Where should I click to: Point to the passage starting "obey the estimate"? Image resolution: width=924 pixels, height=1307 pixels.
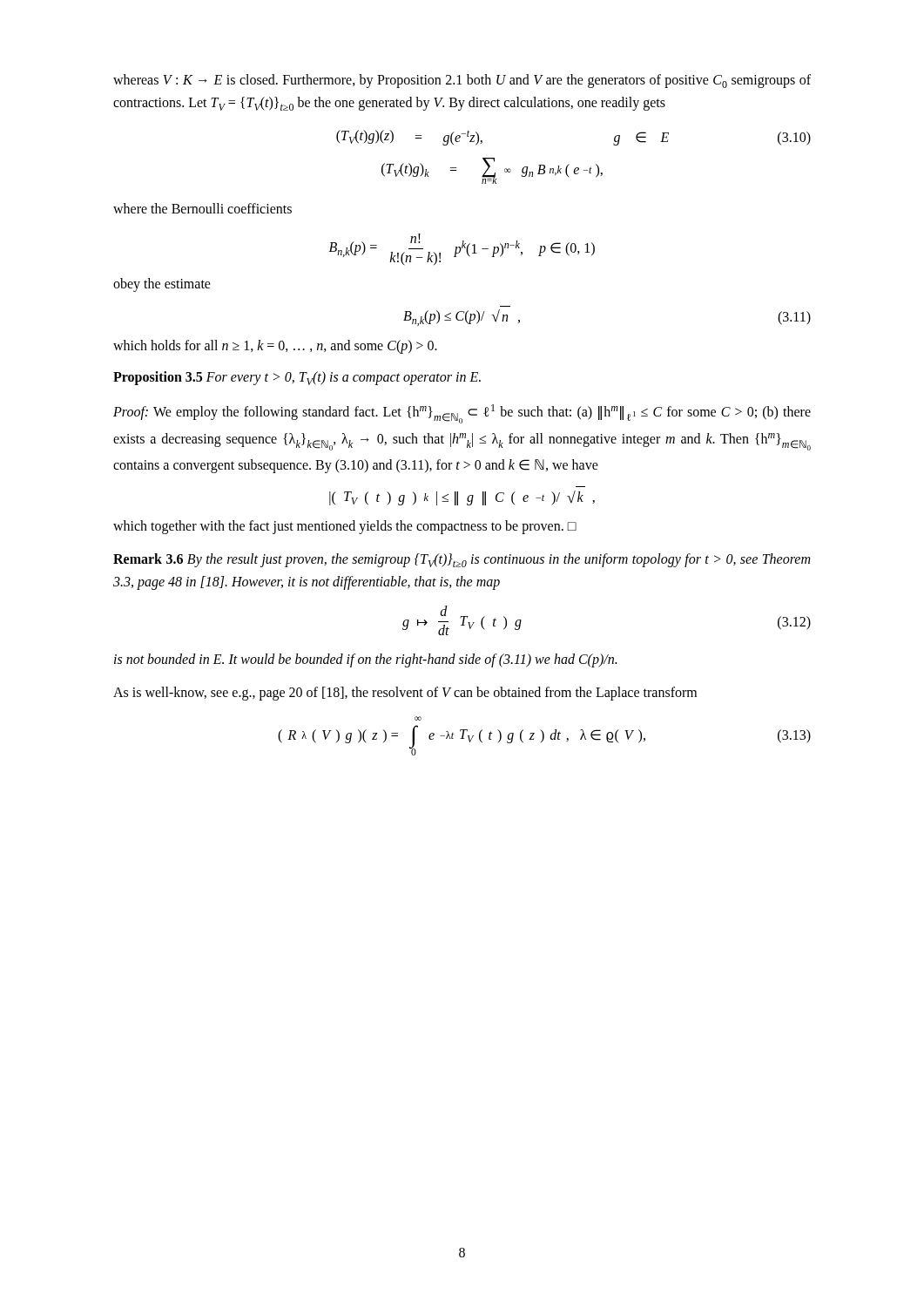162,285
